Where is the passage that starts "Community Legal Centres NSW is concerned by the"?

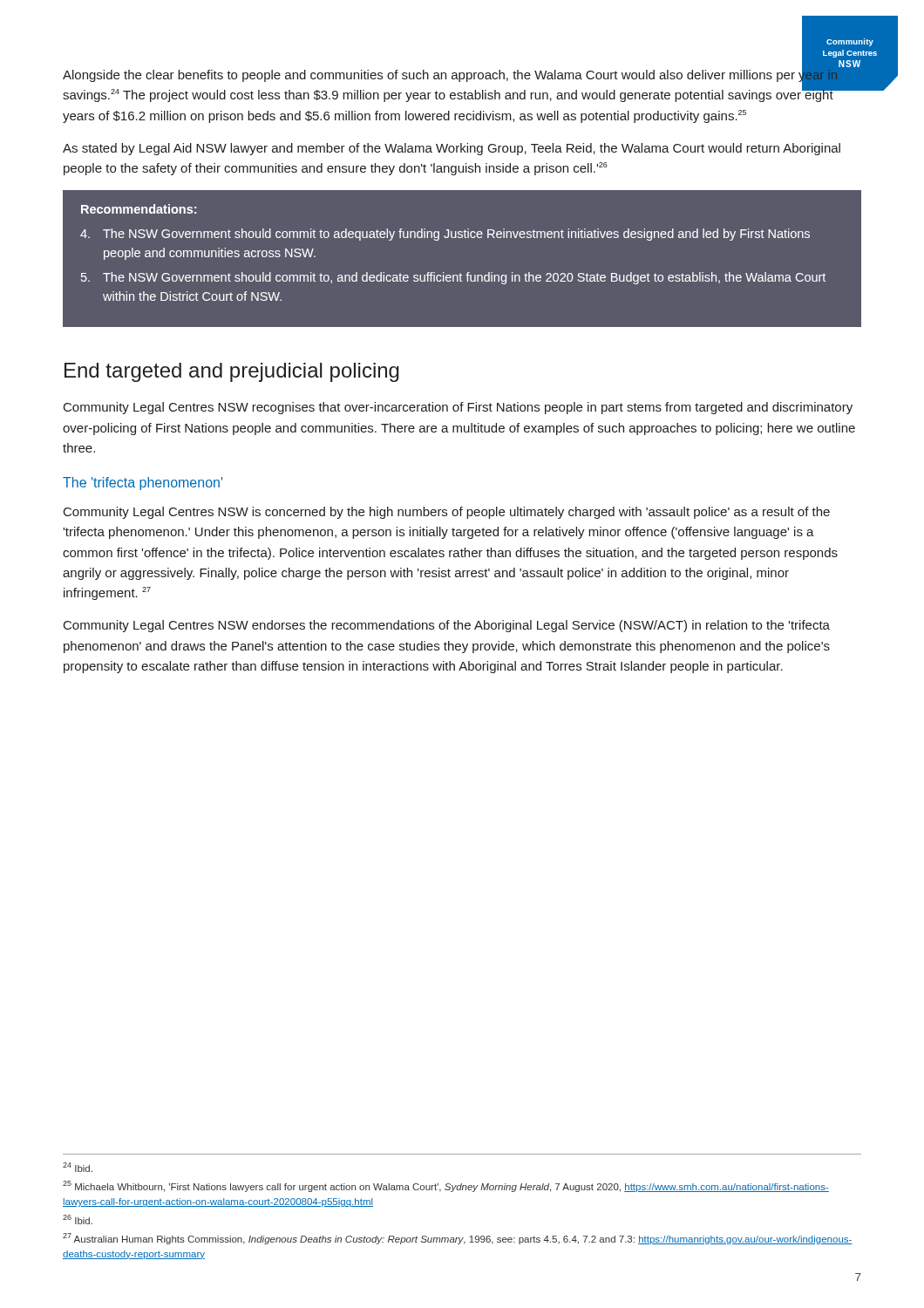(450, 552)
